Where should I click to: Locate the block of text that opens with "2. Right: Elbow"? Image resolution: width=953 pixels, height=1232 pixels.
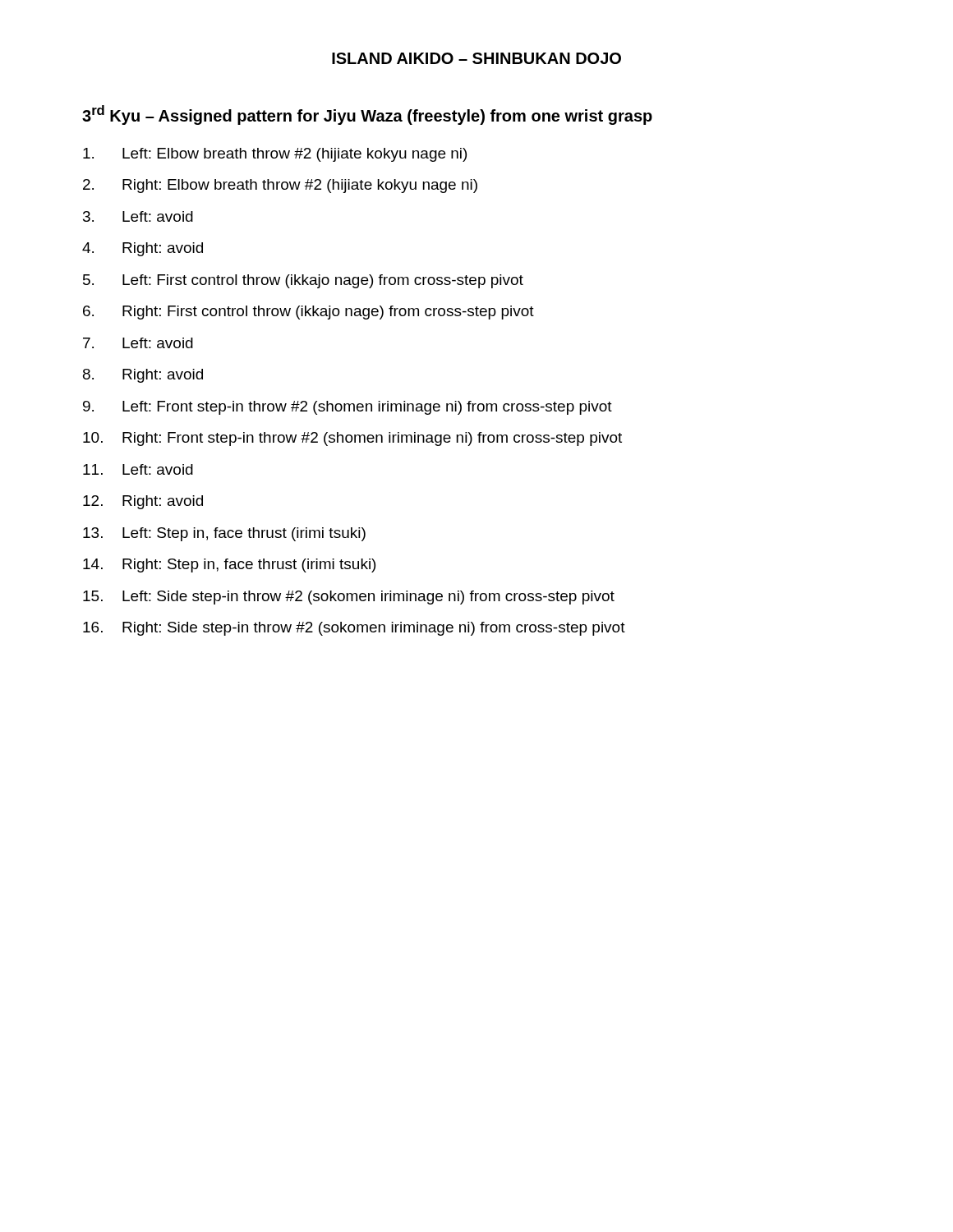point(476,185)
